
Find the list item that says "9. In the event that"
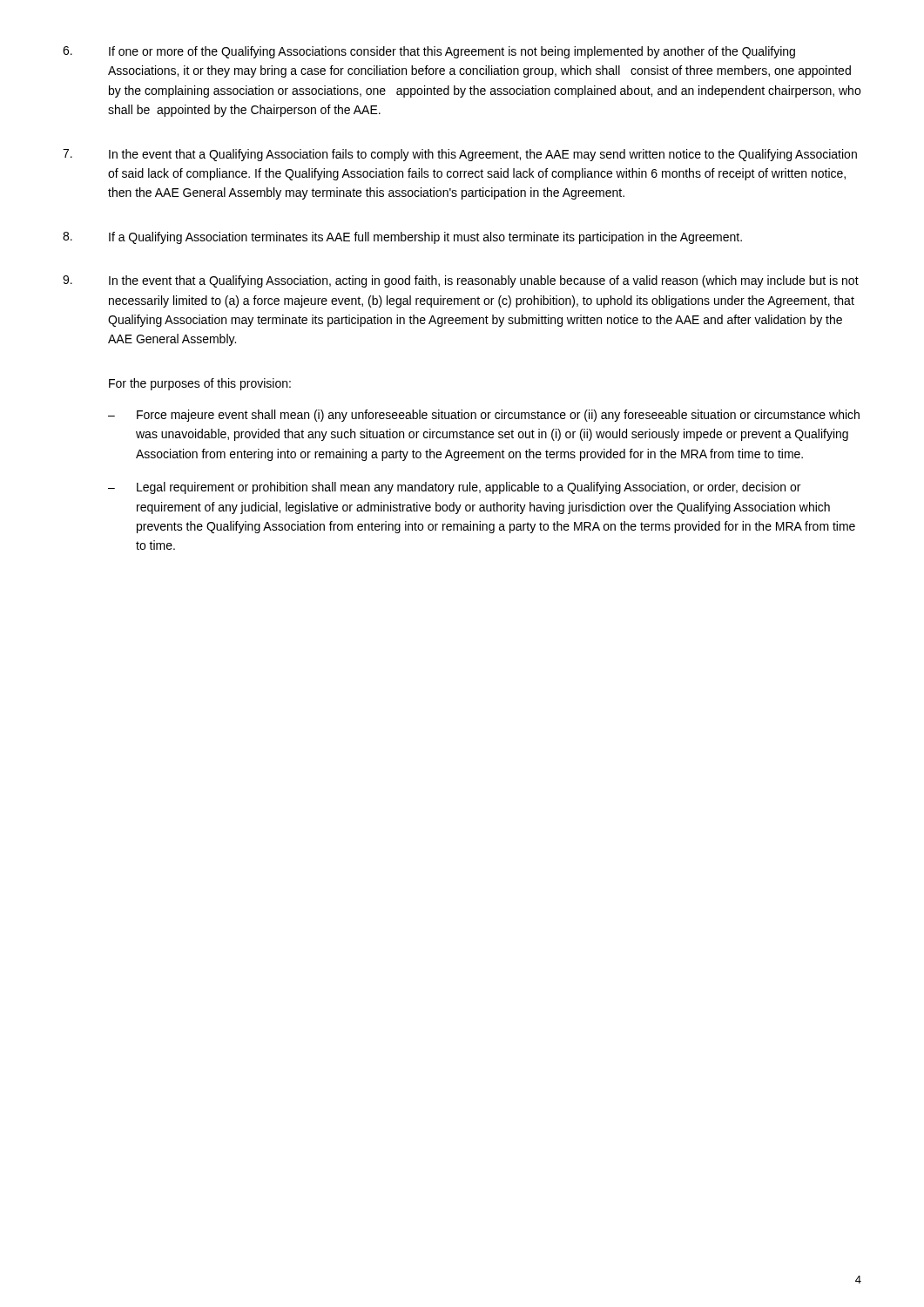tap(462, 310)
